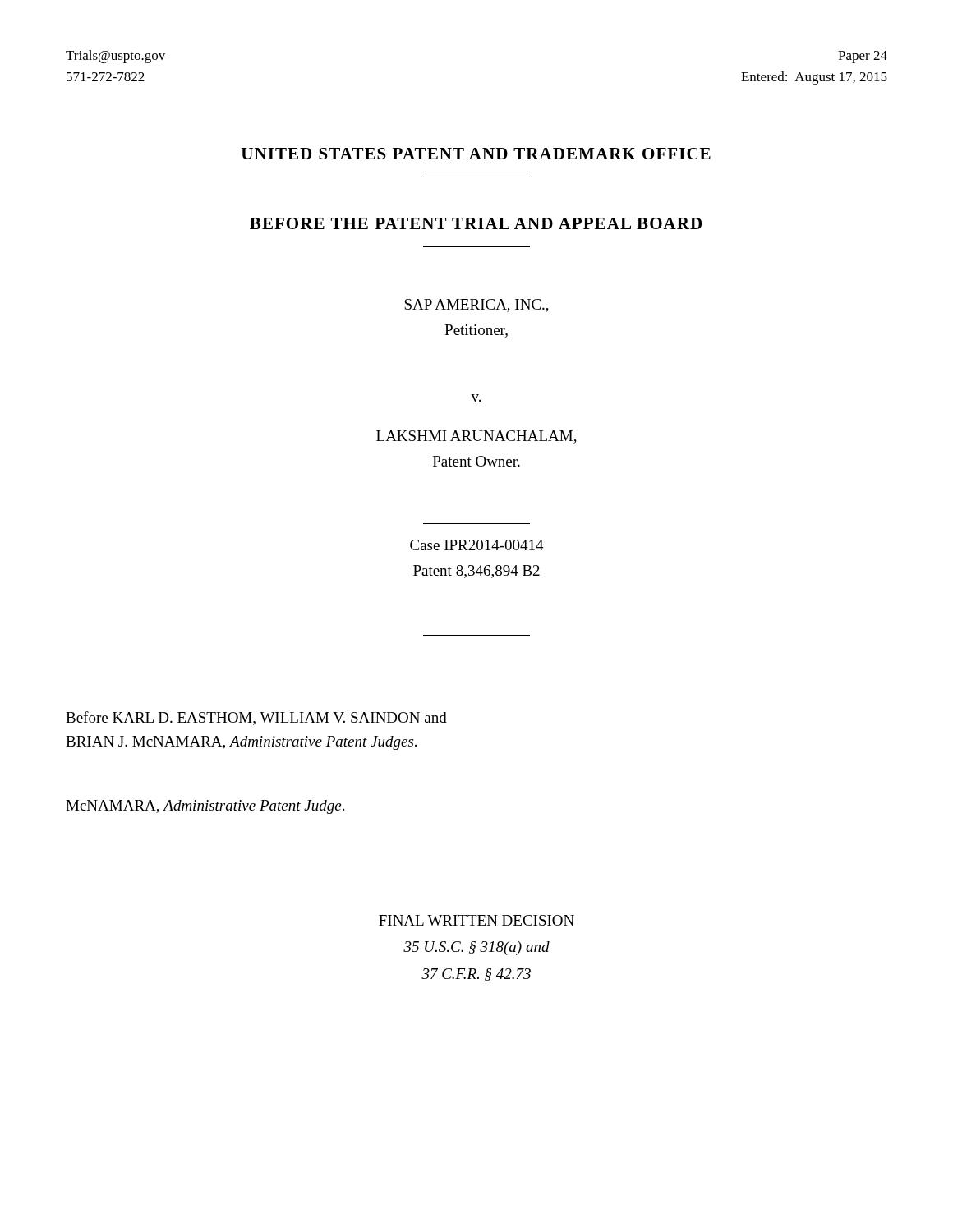Find the title with the text "BEFORE THE PATENT"
The image size is (953, 1232).
[476, 230]
